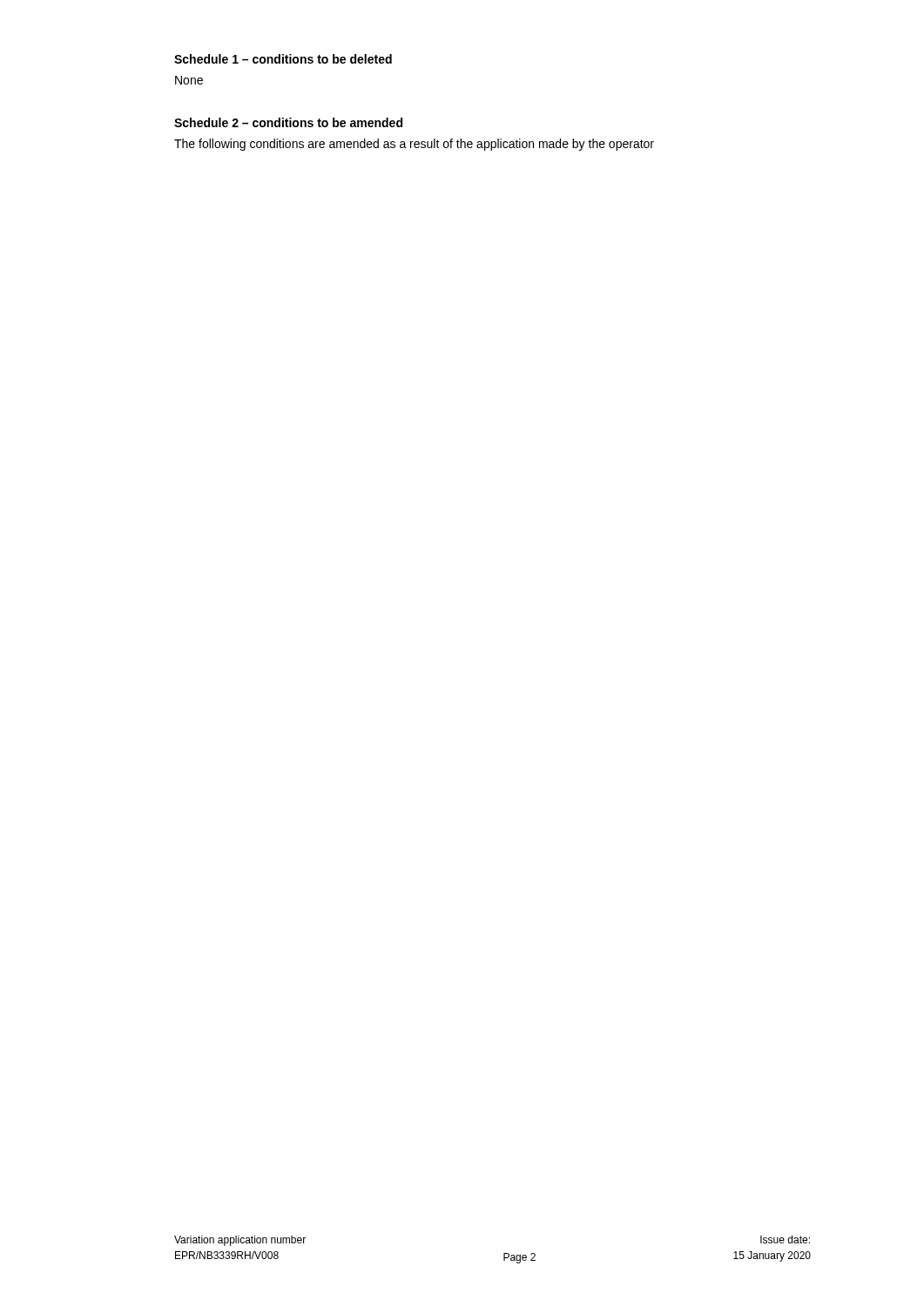Viewport: 924px width, 1307px height.
Task: Click on the section header that says "Schedule 2 –"
Action: pos(289,123)
